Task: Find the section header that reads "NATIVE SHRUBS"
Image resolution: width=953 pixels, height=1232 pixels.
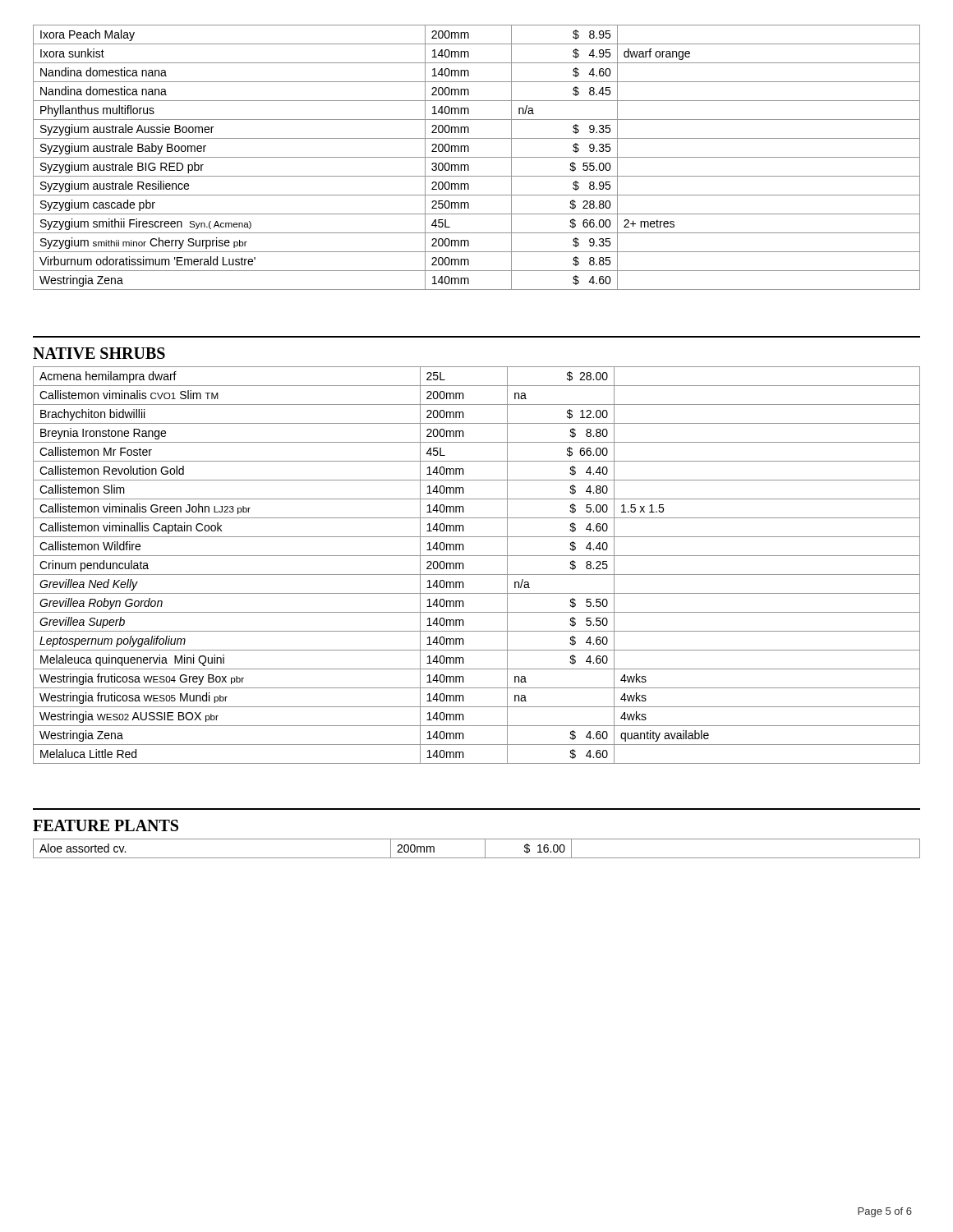Action: click(99, 353)
